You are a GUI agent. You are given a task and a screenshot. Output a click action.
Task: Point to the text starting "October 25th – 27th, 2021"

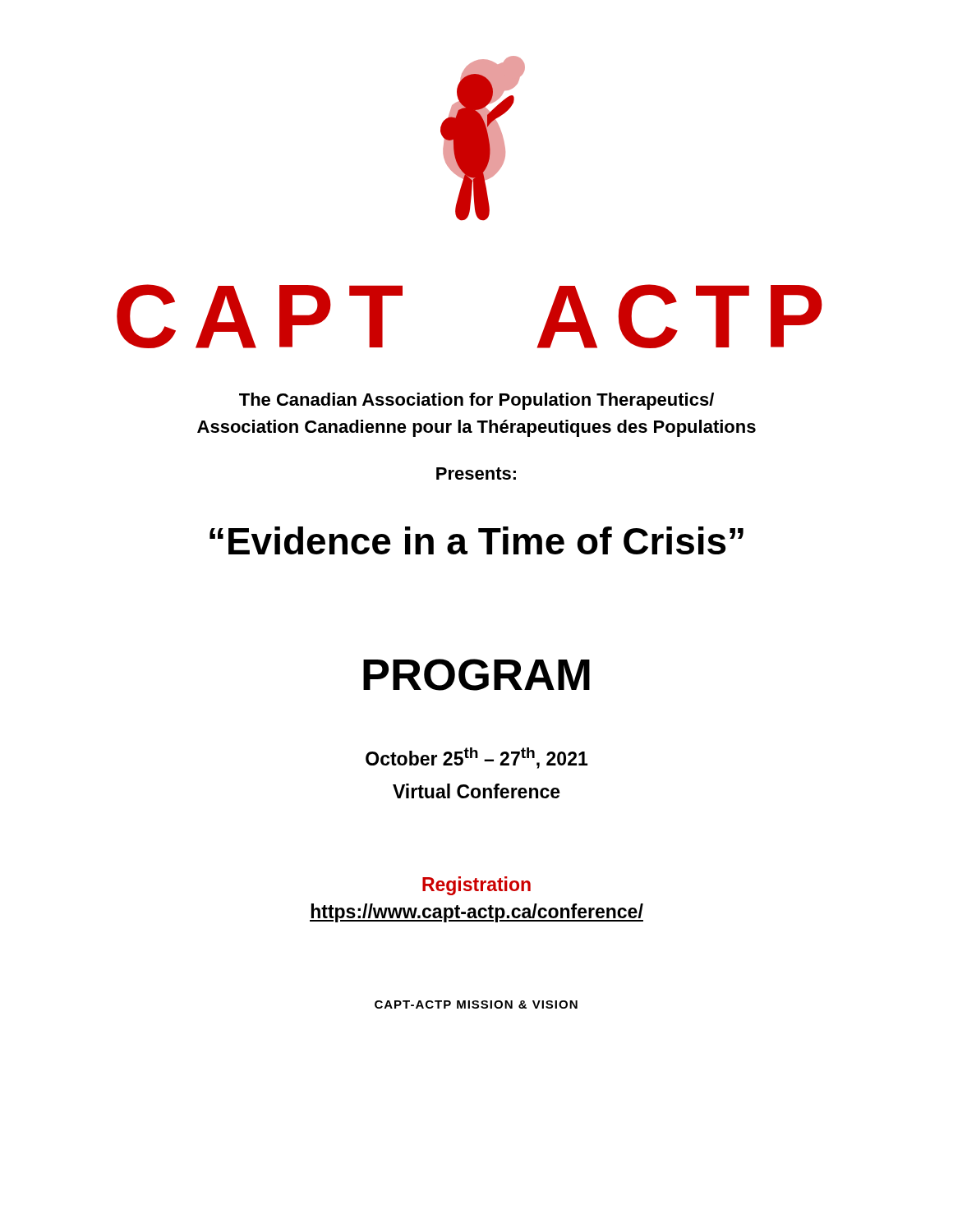[x=476, y=758]
